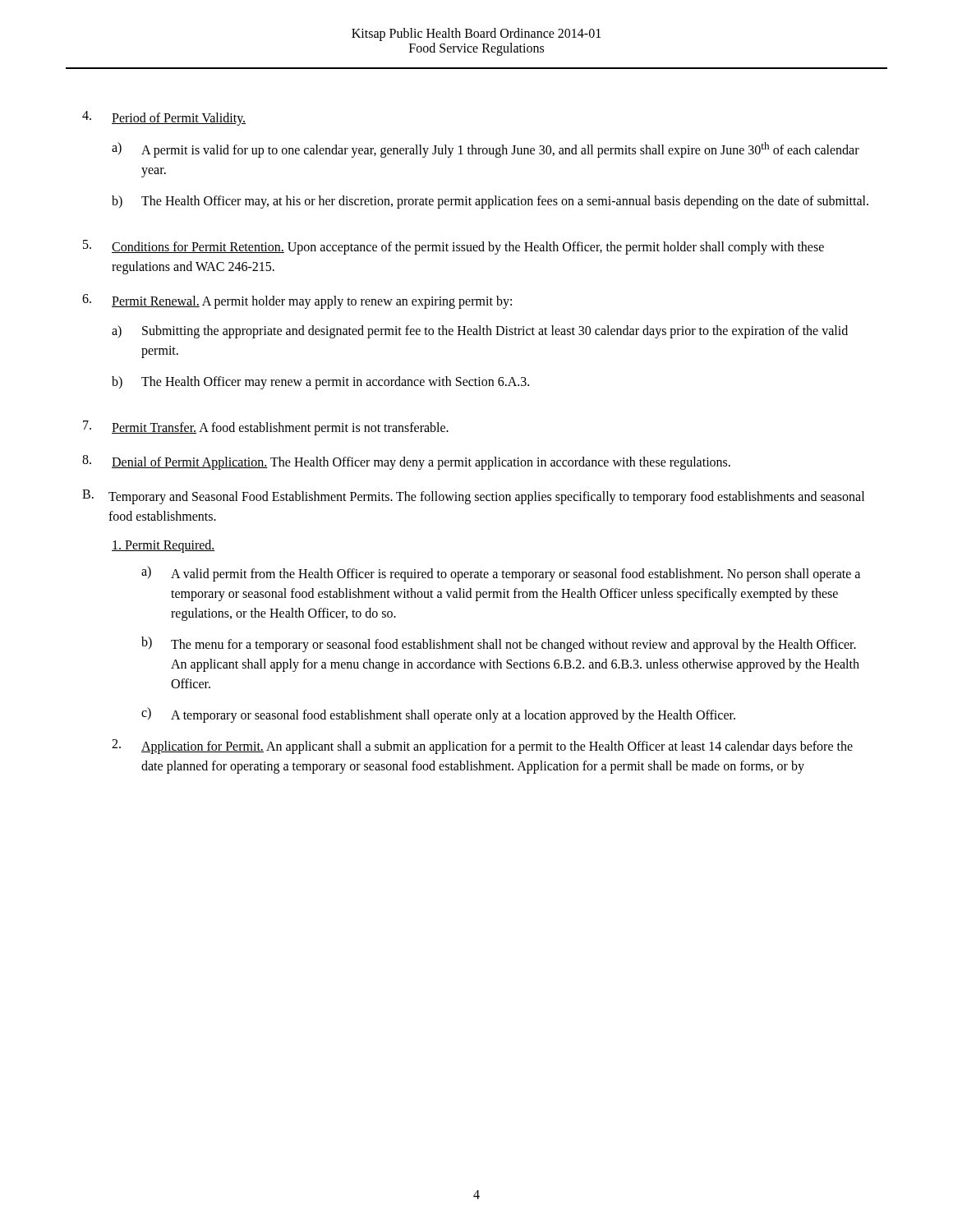This screenshot has width=953, height=1232.
Task: Click on the list item that reads "c) A temporary"
Action: (x=506, y=716)
